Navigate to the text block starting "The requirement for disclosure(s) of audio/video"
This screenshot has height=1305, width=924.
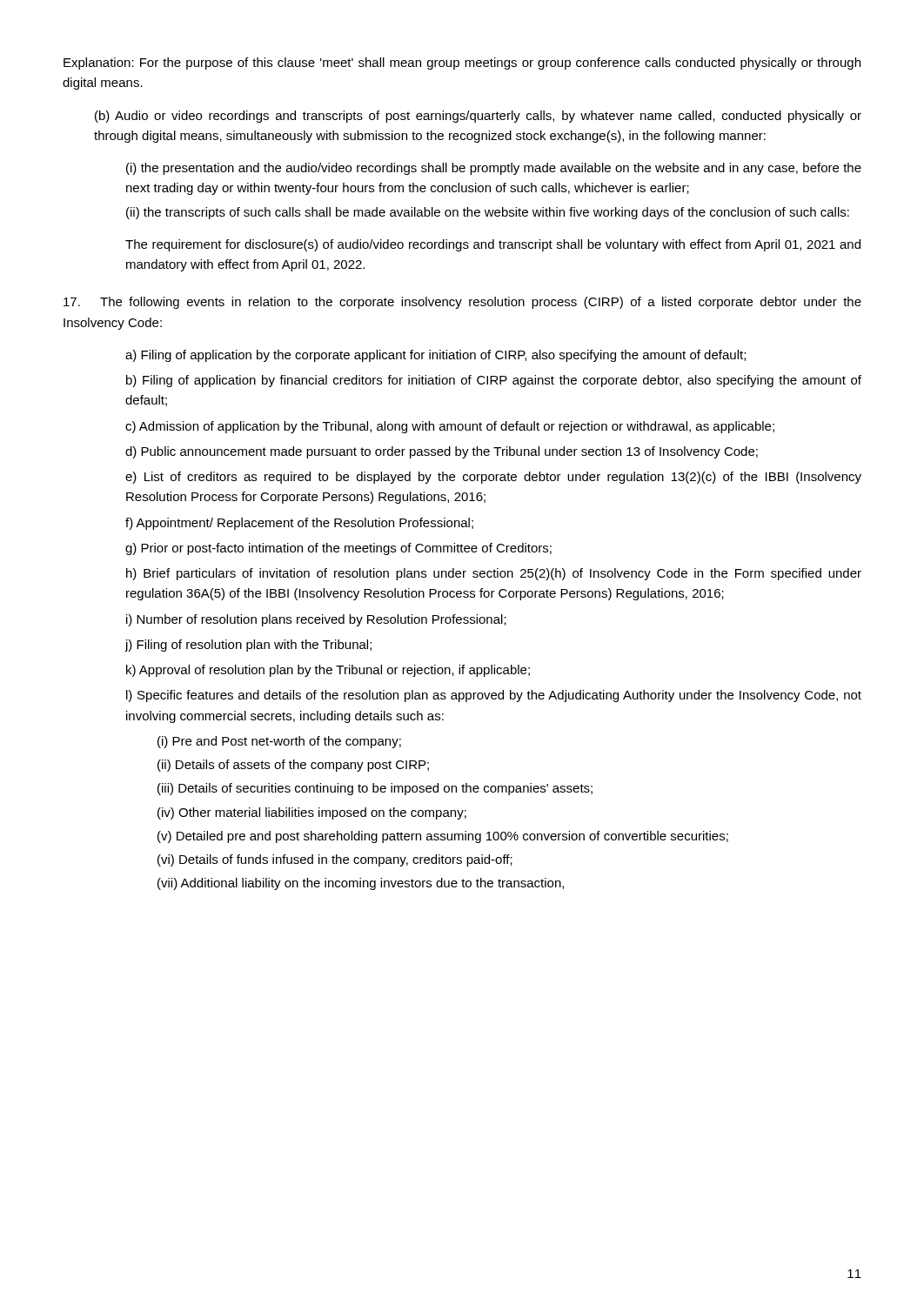tap(493, 254)
